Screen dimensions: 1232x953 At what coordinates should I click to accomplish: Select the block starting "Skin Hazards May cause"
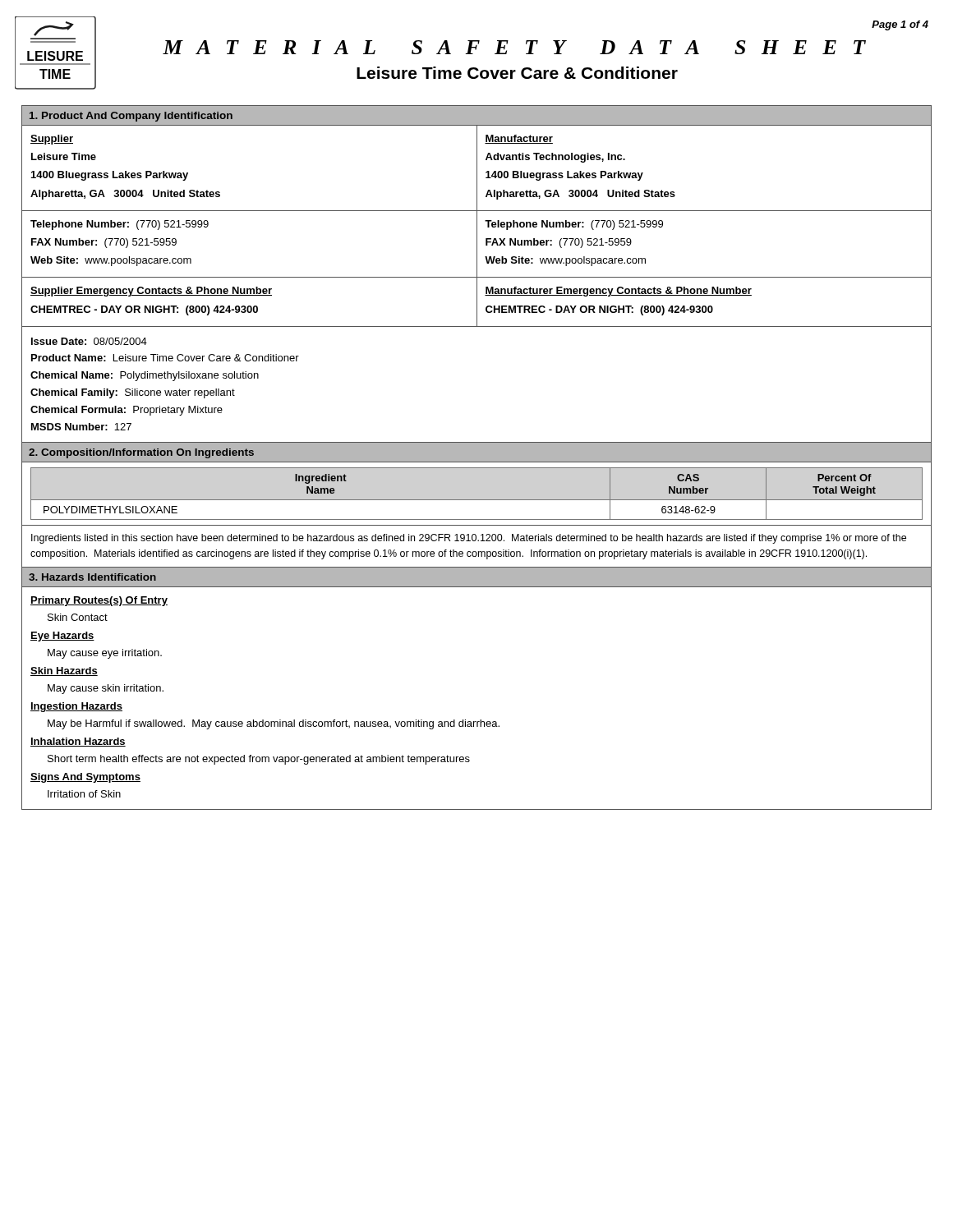[x=64, y=671]
